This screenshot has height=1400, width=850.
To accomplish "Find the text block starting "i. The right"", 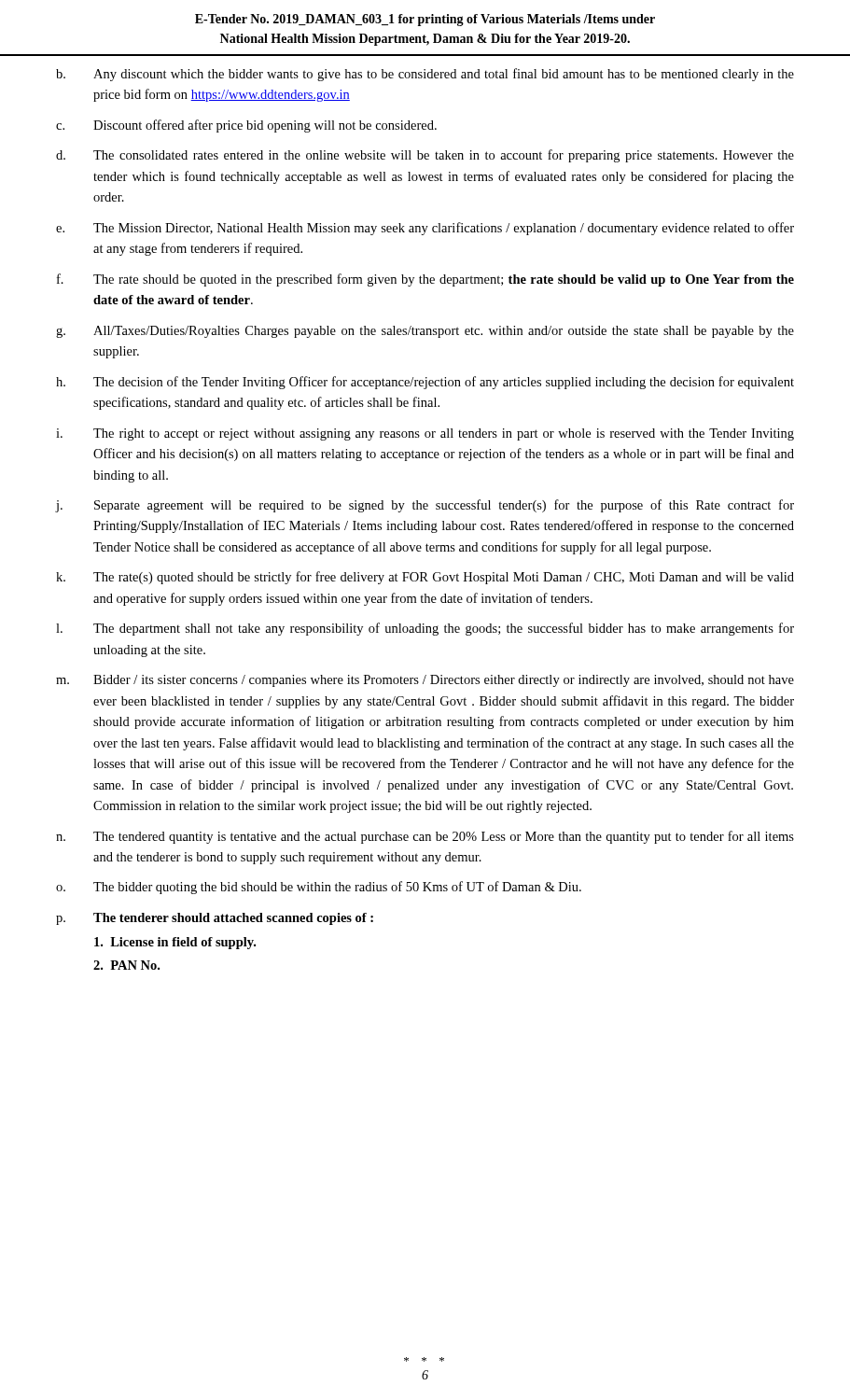I will click(x=425, y=454).
